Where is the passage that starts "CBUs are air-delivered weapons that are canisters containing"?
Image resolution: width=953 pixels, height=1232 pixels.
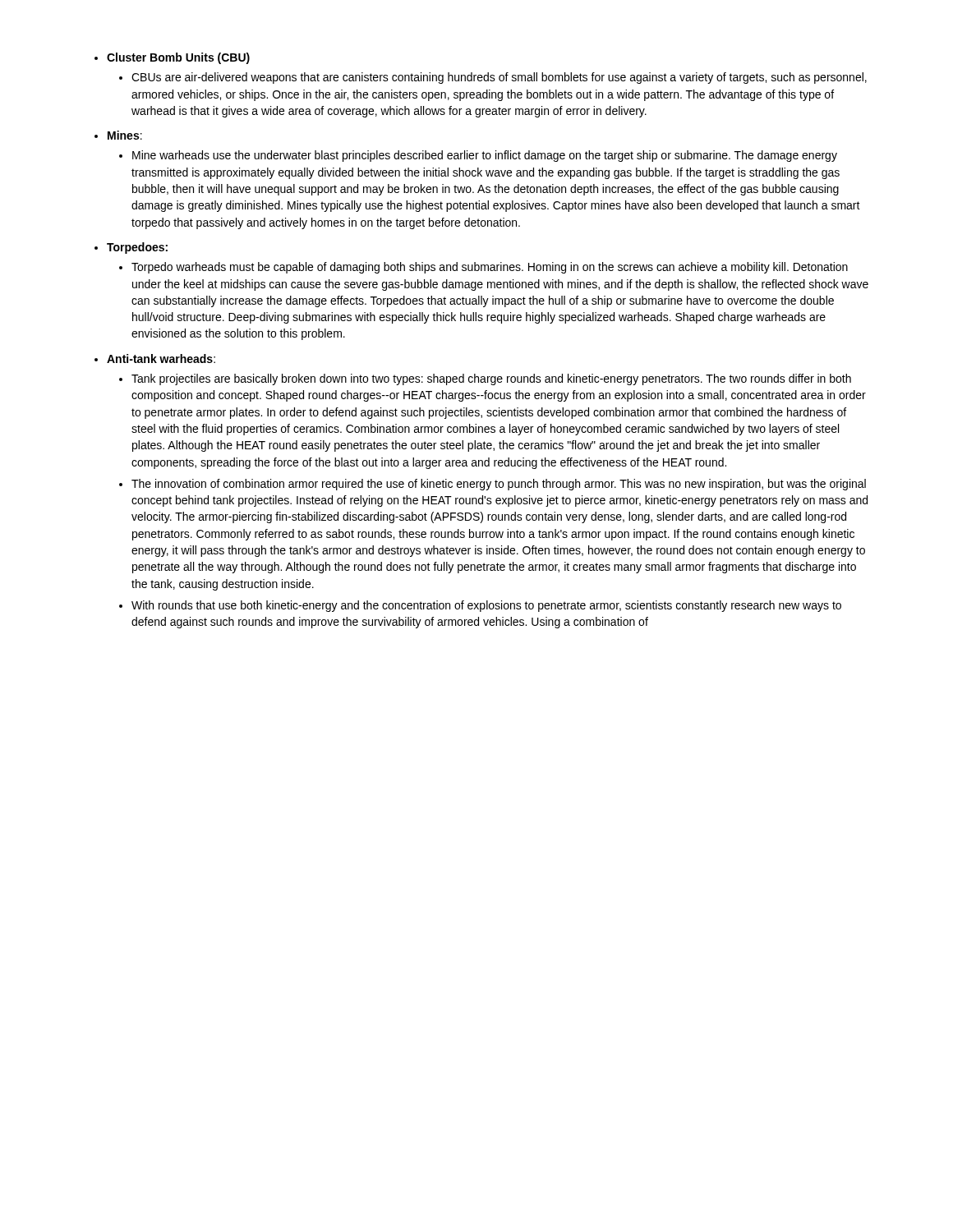[499, 94]
